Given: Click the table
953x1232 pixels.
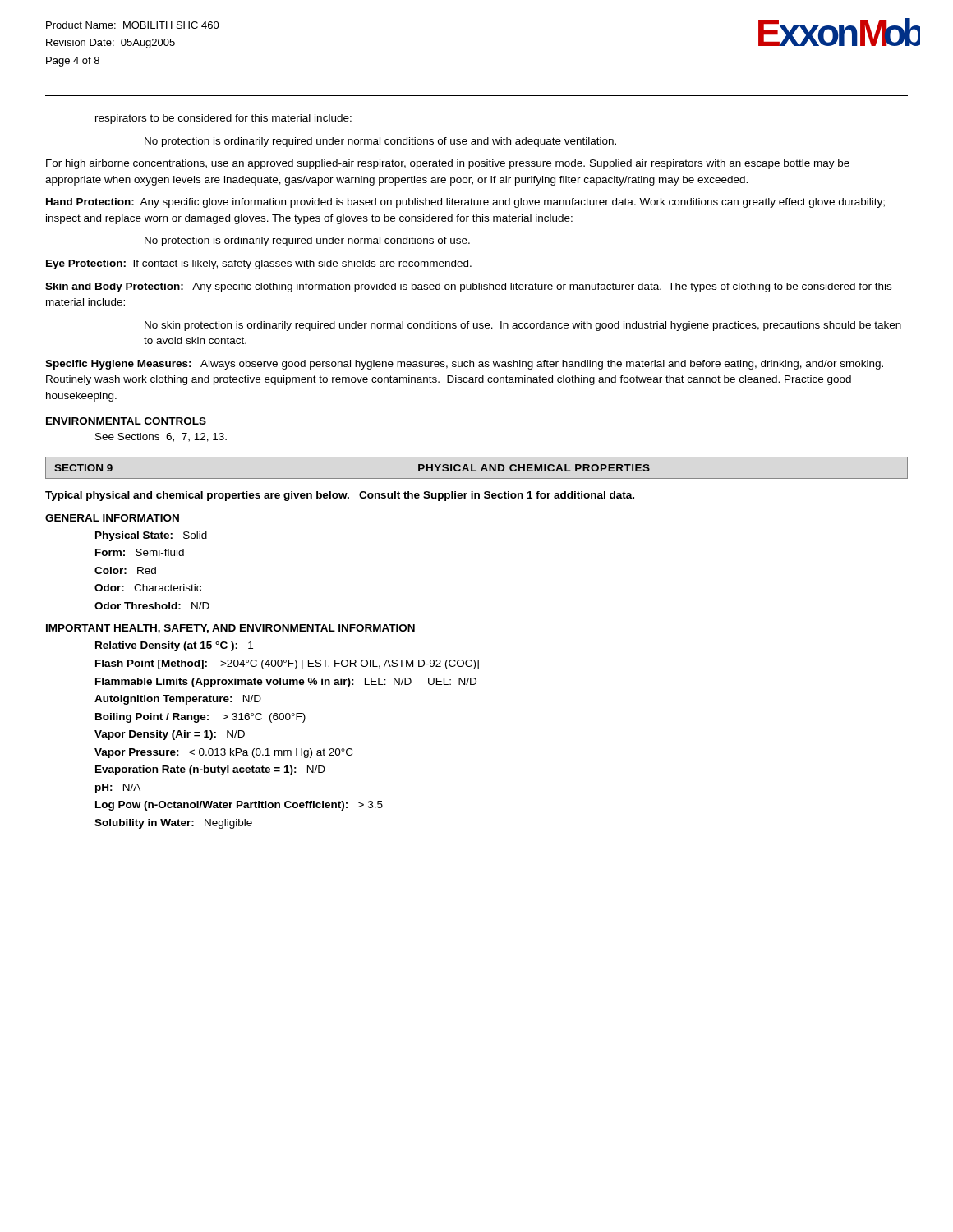Looking at the screenshot, I should coord(476,468).
